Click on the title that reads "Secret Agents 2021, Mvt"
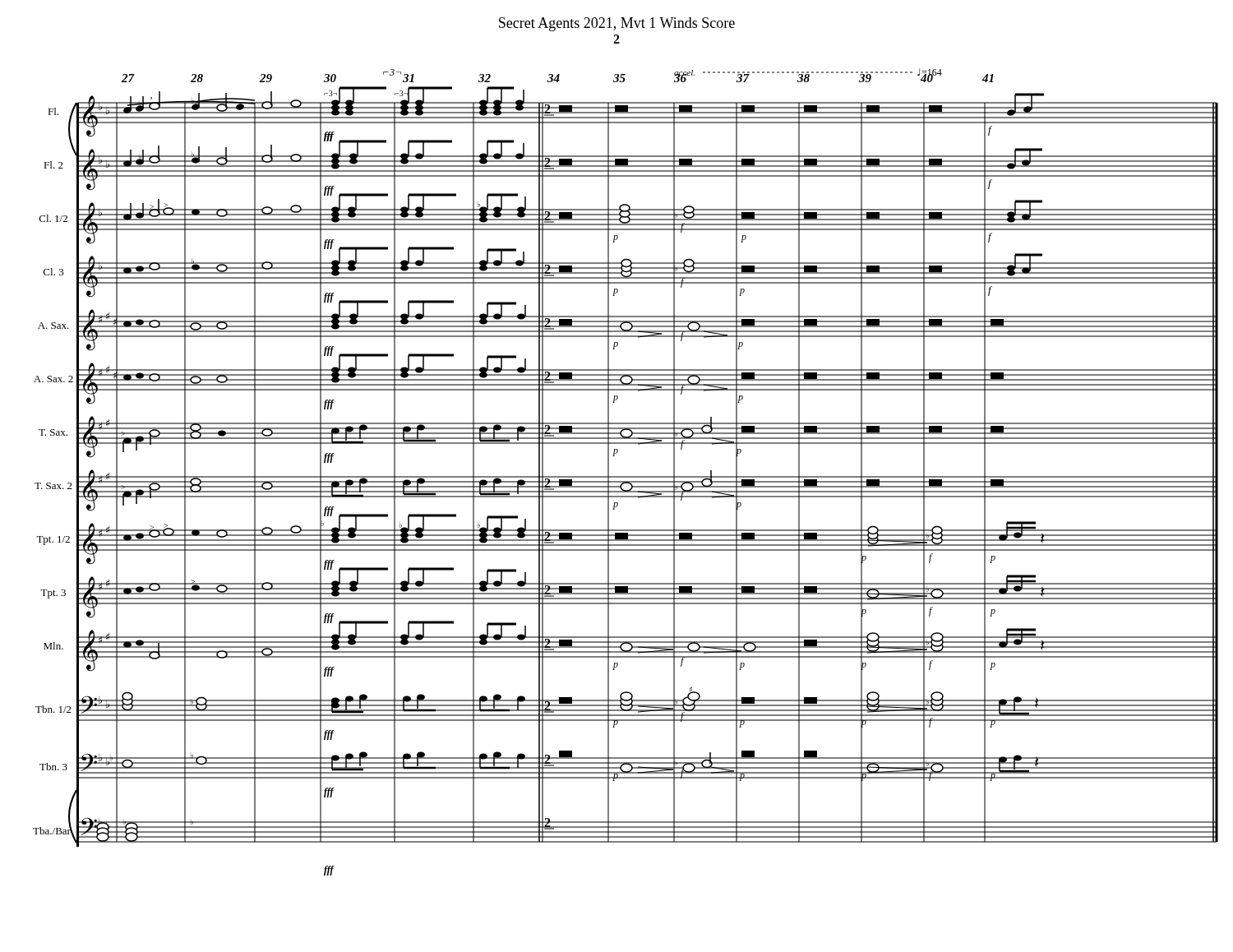Image resolution: width=1233 pixels, height=952 pixels. pyautogui.click(x=616, y=31)
